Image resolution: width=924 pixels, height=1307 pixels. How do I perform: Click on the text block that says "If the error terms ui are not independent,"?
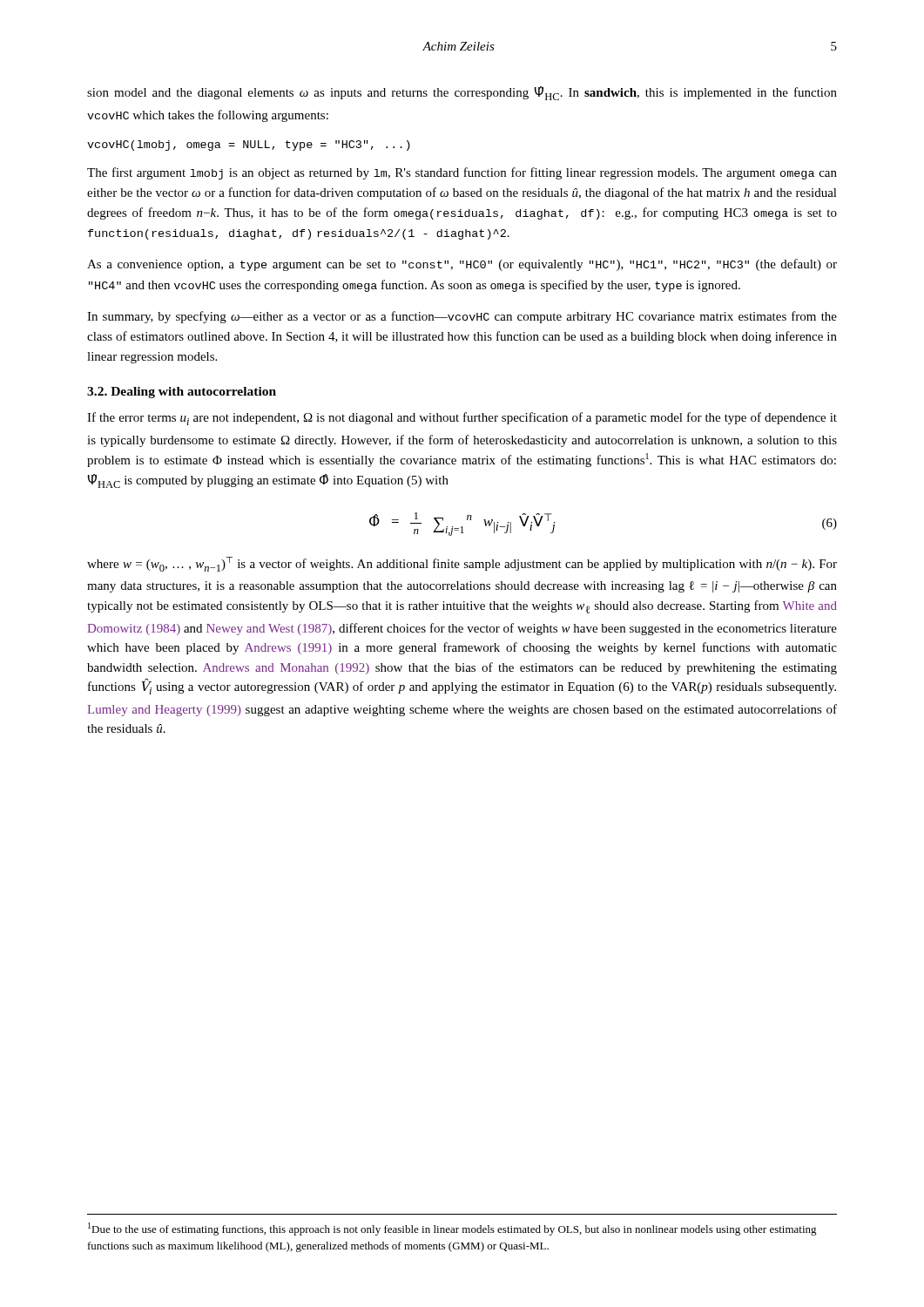tap(462, 450)
